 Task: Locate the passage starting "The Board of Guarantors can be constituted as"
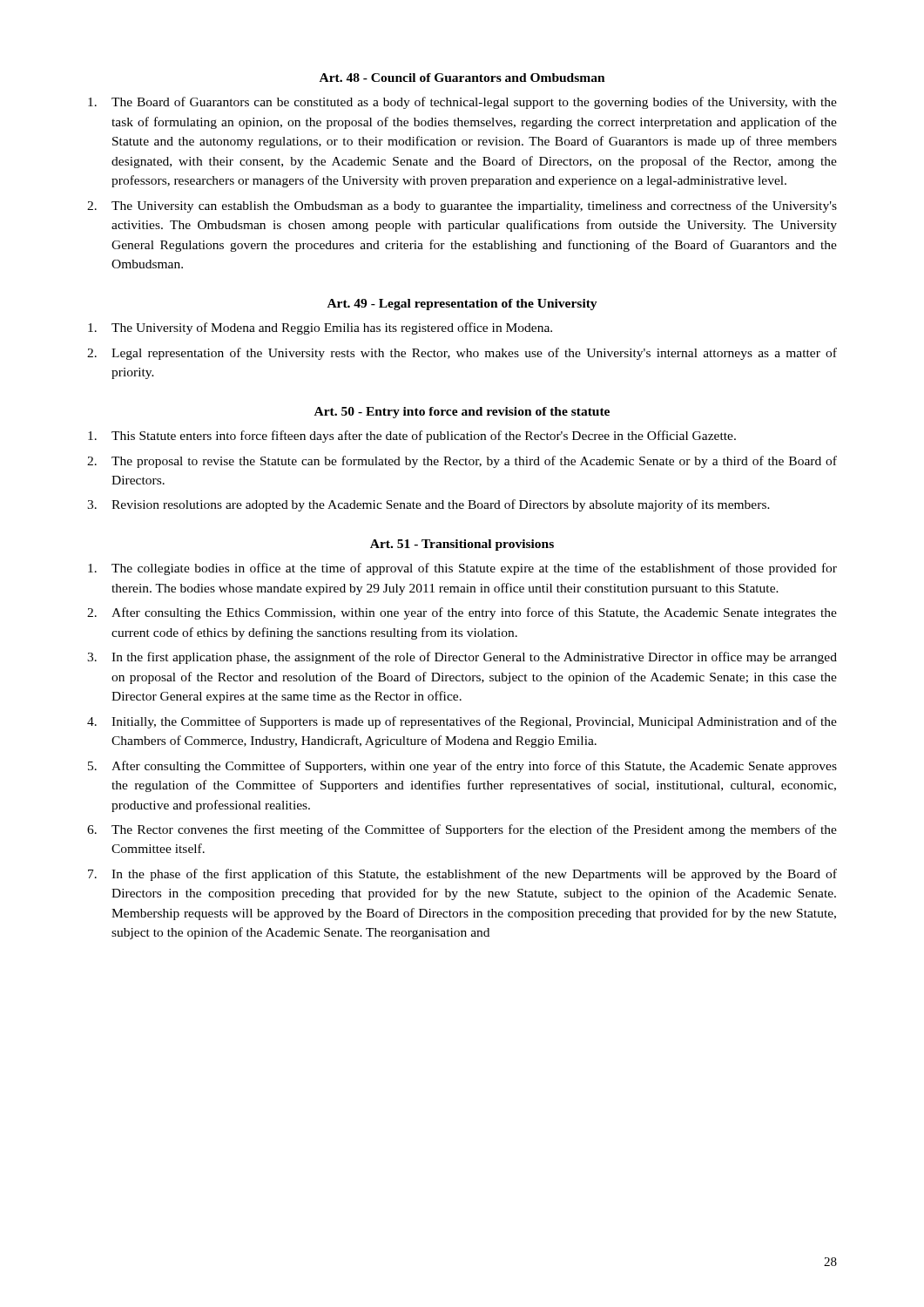(462, 142)
